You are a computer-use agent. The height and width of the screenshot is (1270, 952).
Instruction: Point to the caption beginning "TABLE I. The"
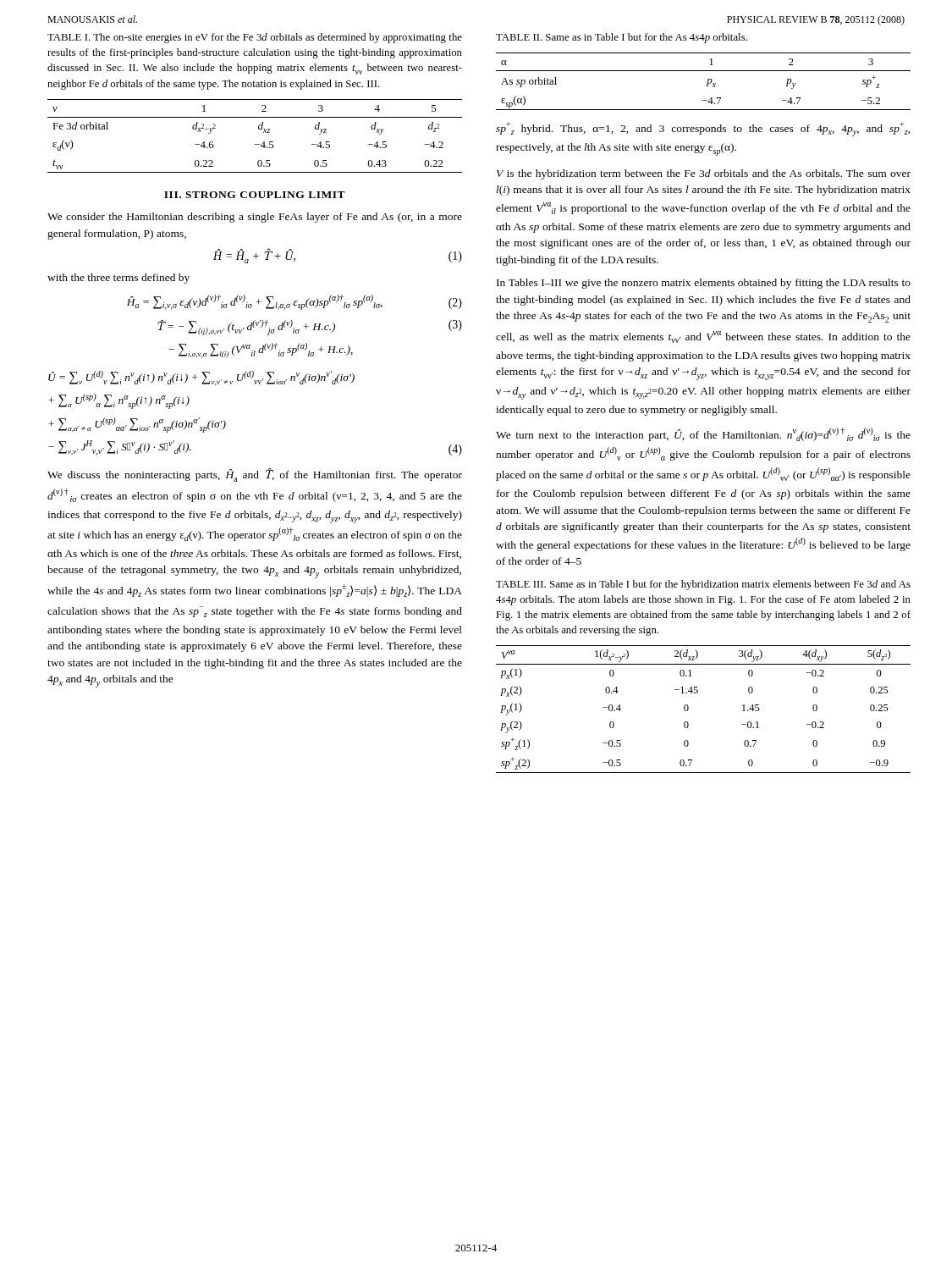pyautogui.click(x=255, y=60)
